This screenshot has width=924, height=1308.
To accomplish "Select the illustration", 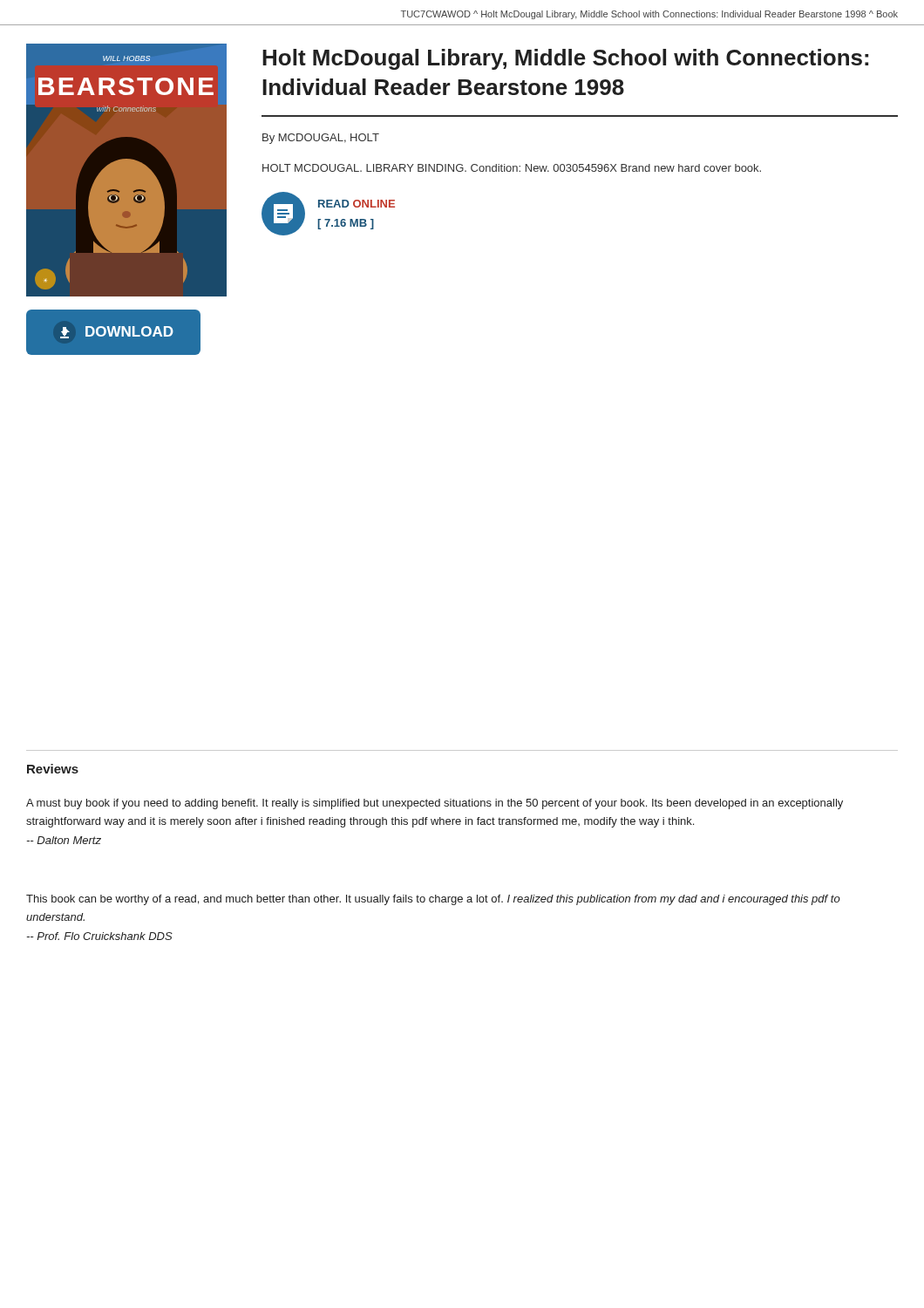I will [x=126, y=332].
